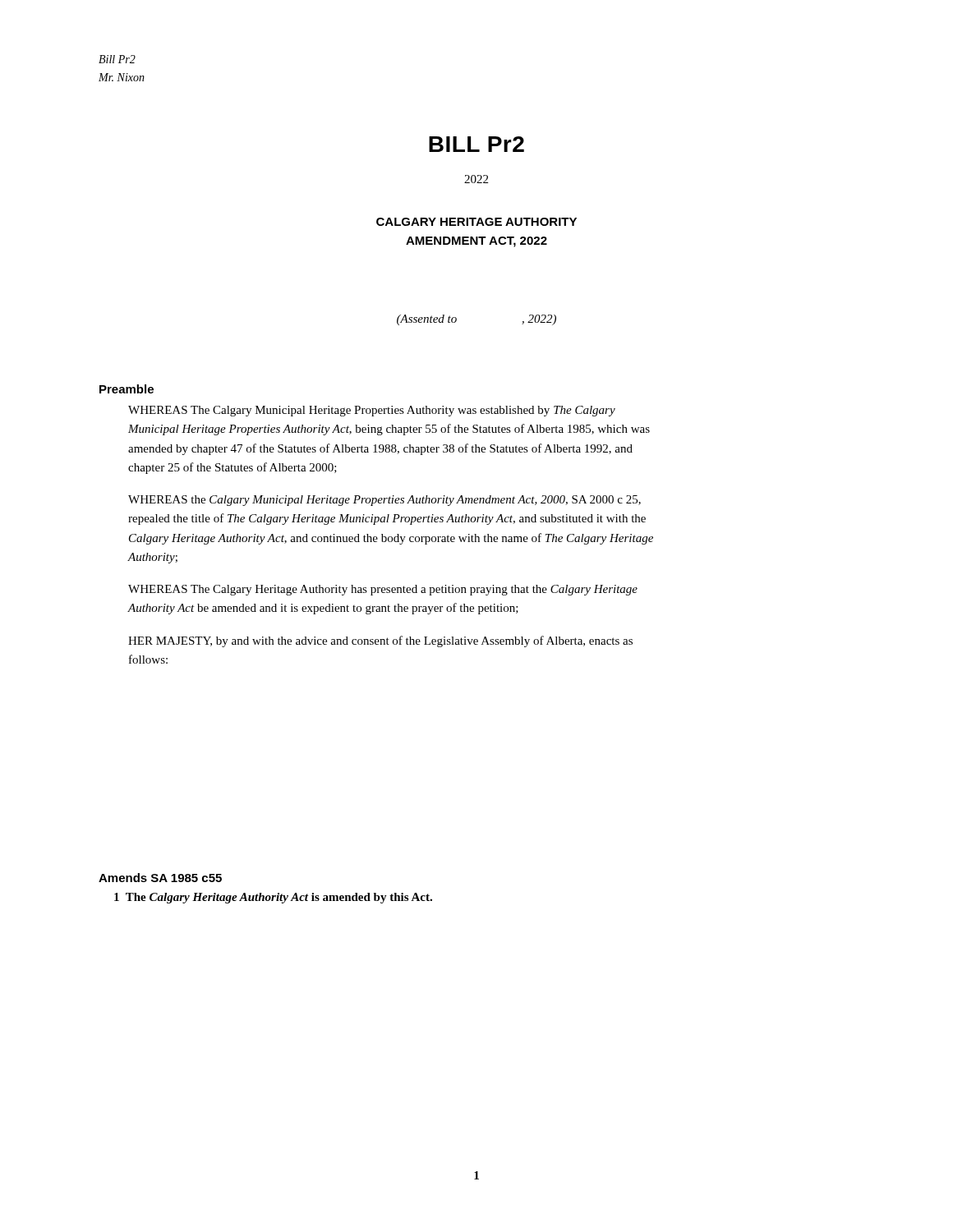Point to the block starting "WHEREAS The Calgary Municipal Heritage"
The image size is (953, 1232).
389,438
